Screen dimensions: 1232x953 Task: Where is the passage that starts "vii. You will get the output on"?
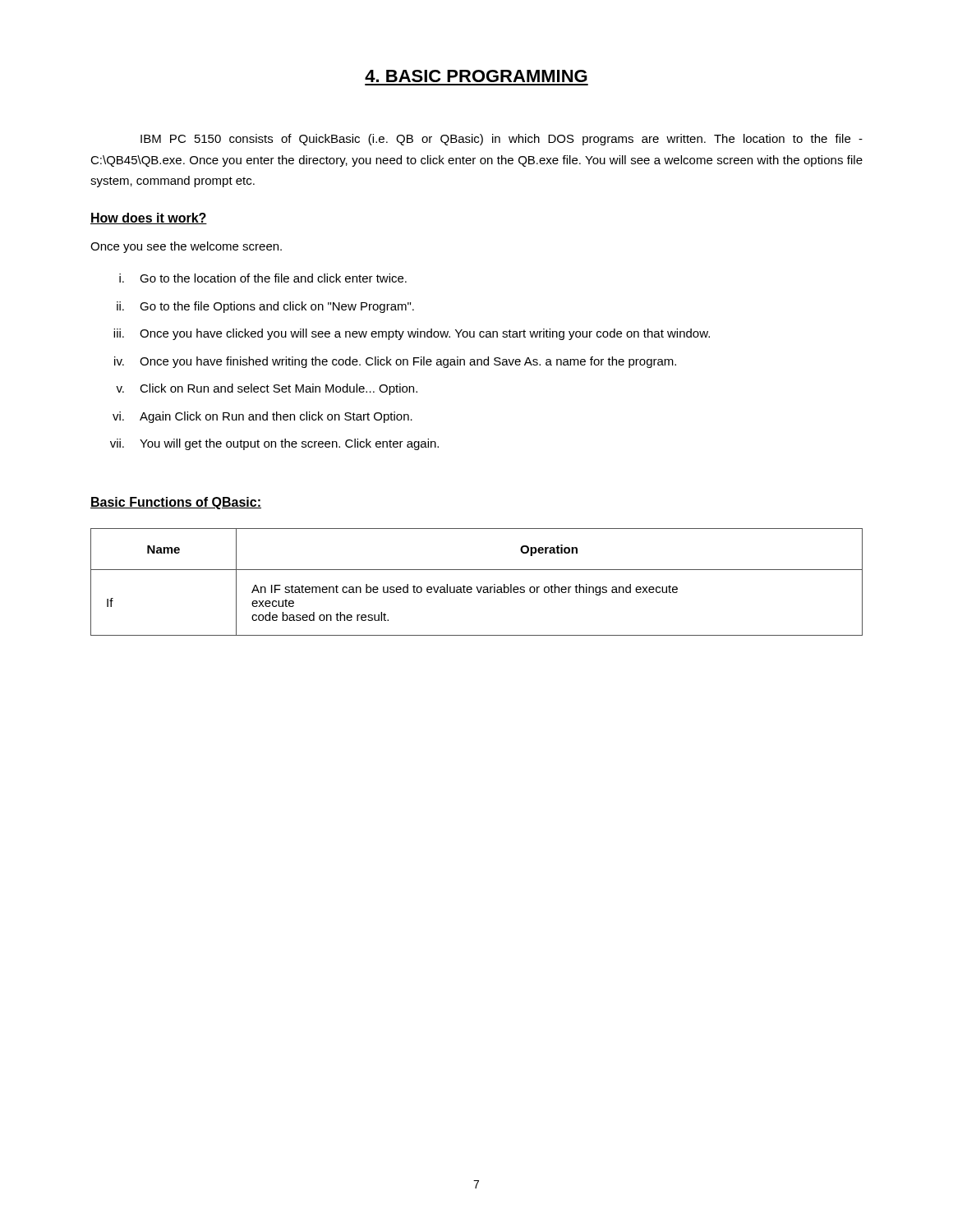[274, 444]
